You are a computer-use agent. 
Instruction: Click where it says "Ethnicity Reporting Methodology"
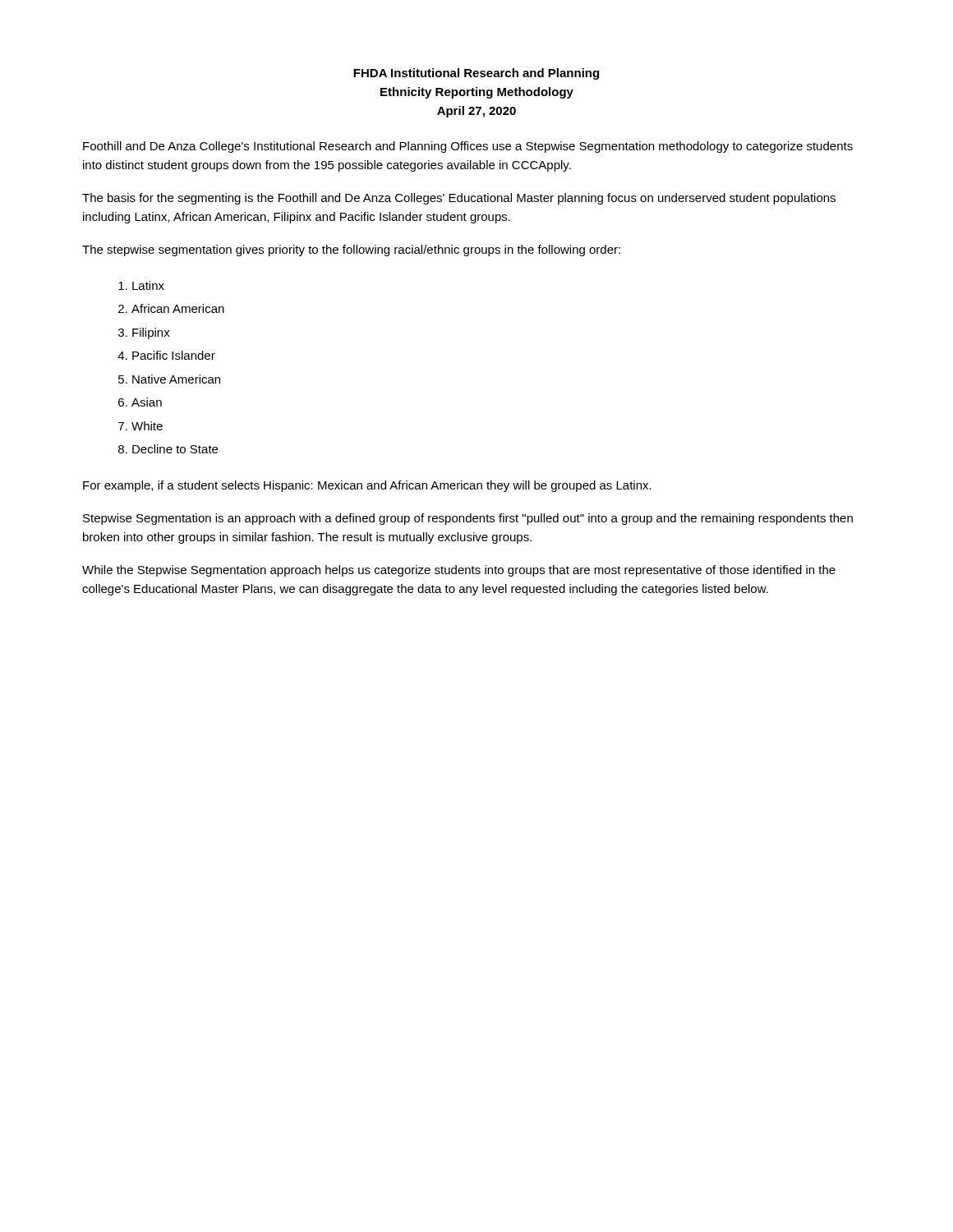point(476,92)
